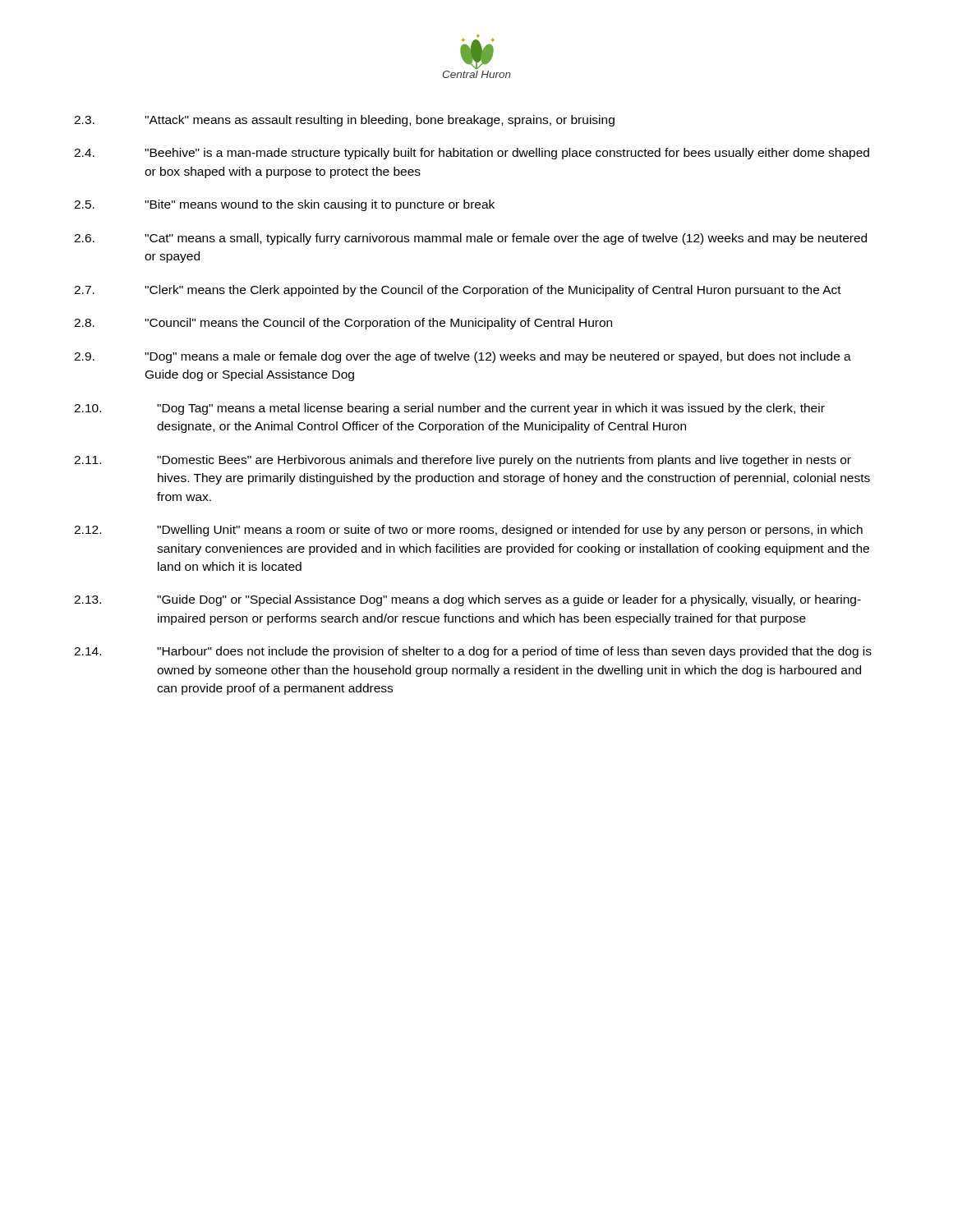Click on the list item containing "2.13. "Guide Dog""

click(476, 609)
